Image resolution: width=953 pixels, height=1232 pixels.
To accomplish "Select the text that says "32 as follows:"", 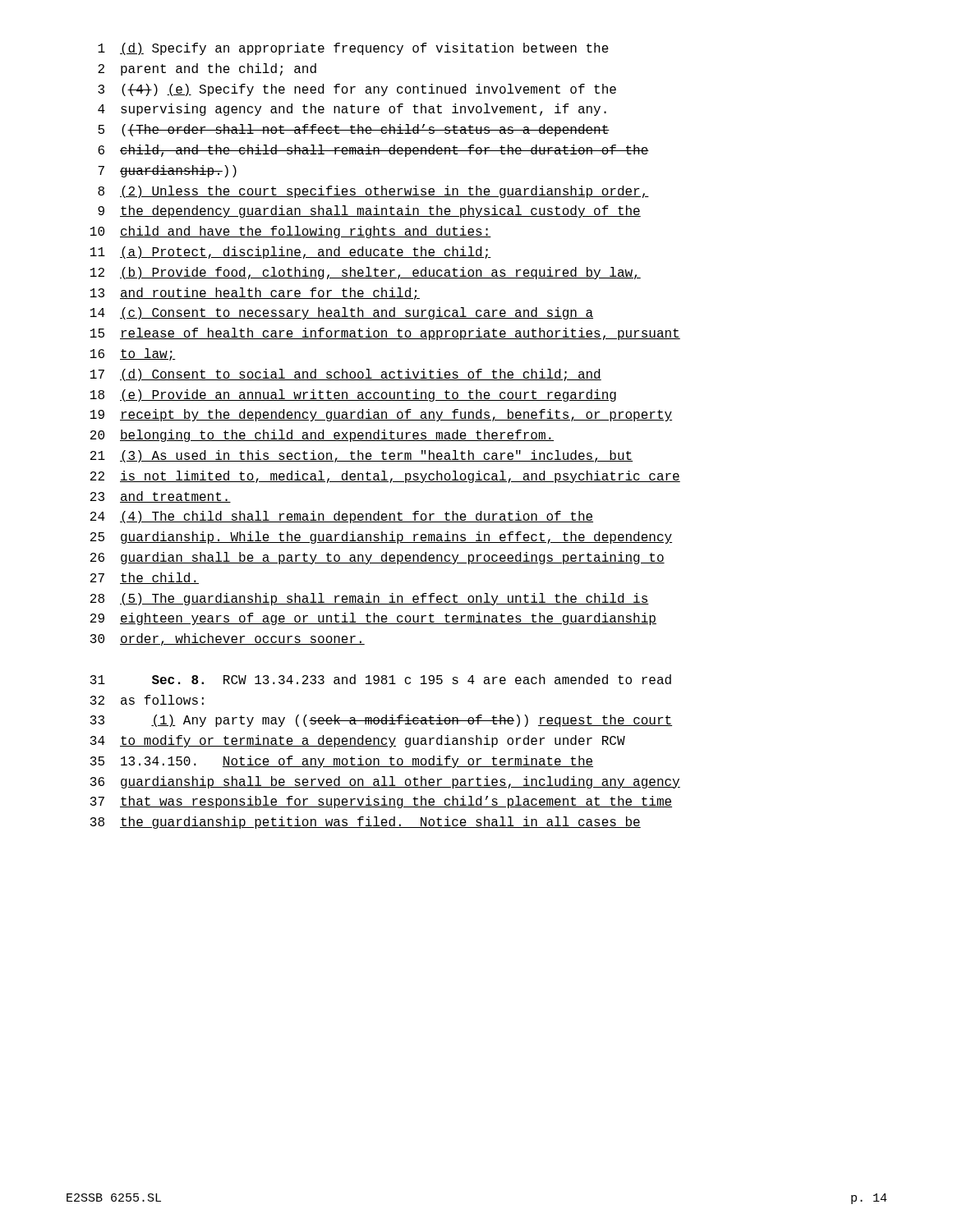I will coord(147,700).
